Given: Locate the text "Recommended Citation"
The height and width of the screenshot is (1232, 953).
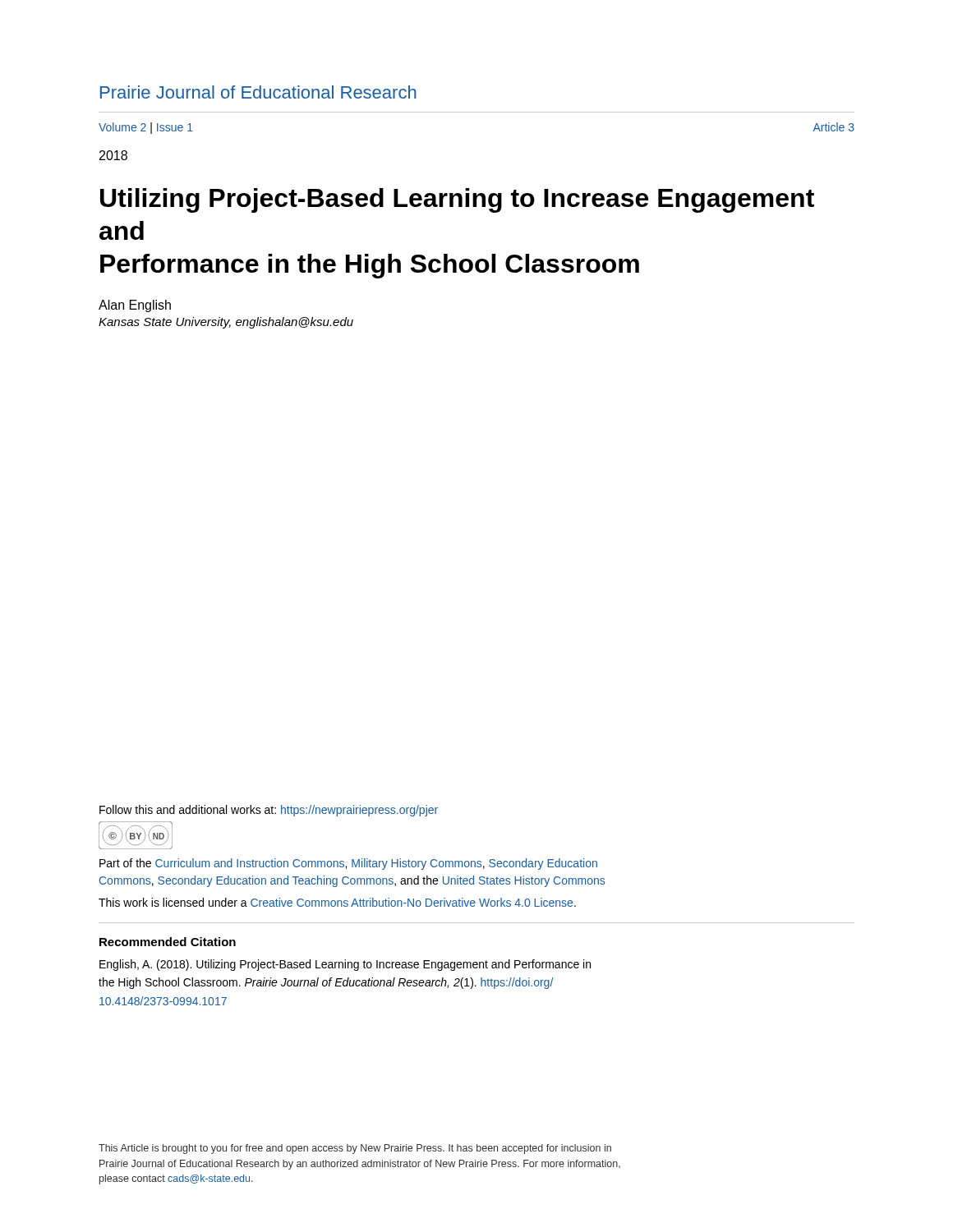Looking at the screenshot, I should tap(167, 942).
